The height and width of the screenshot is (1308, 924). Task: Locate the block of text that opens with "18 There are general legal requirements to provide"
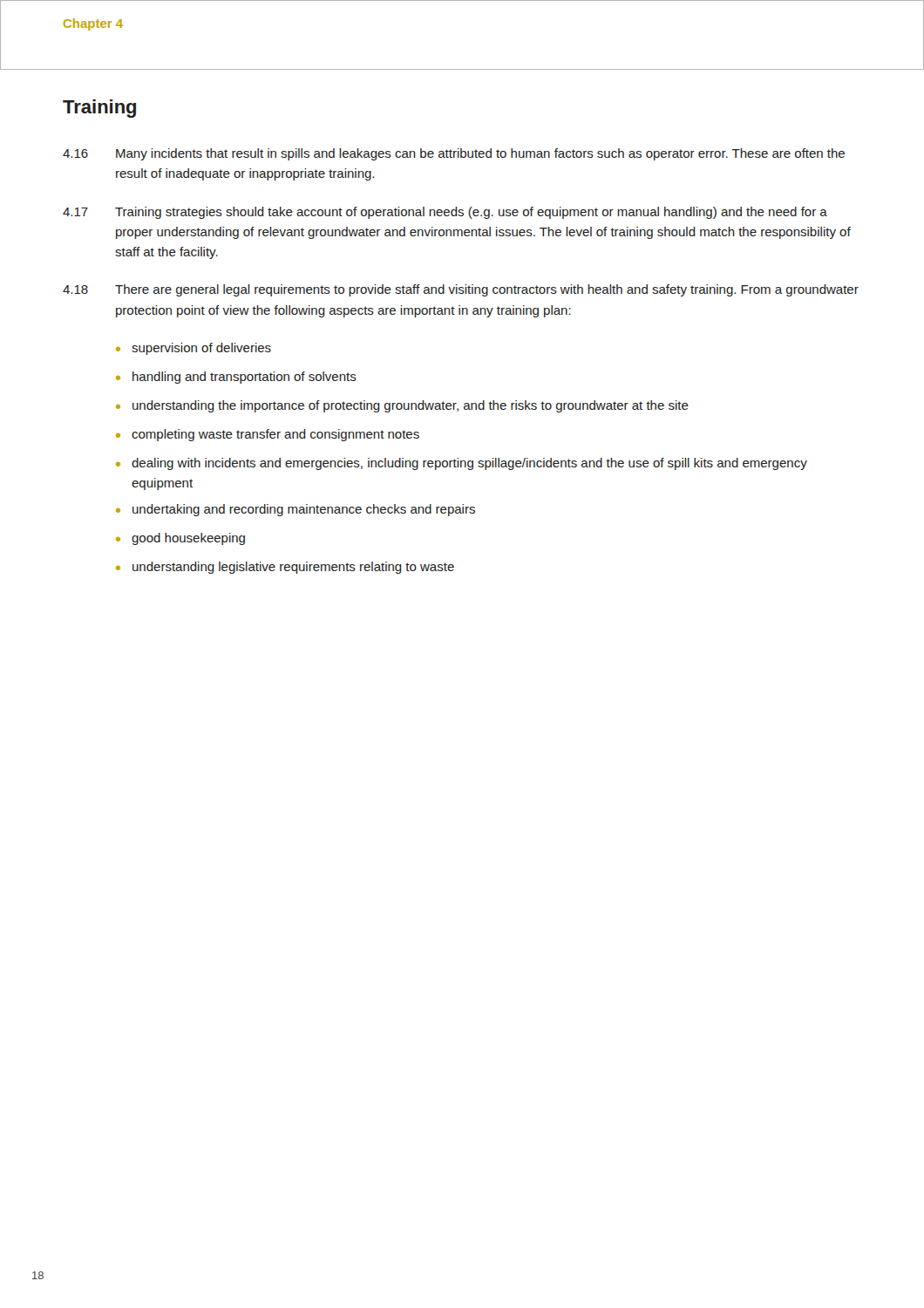tap(462, 300)
